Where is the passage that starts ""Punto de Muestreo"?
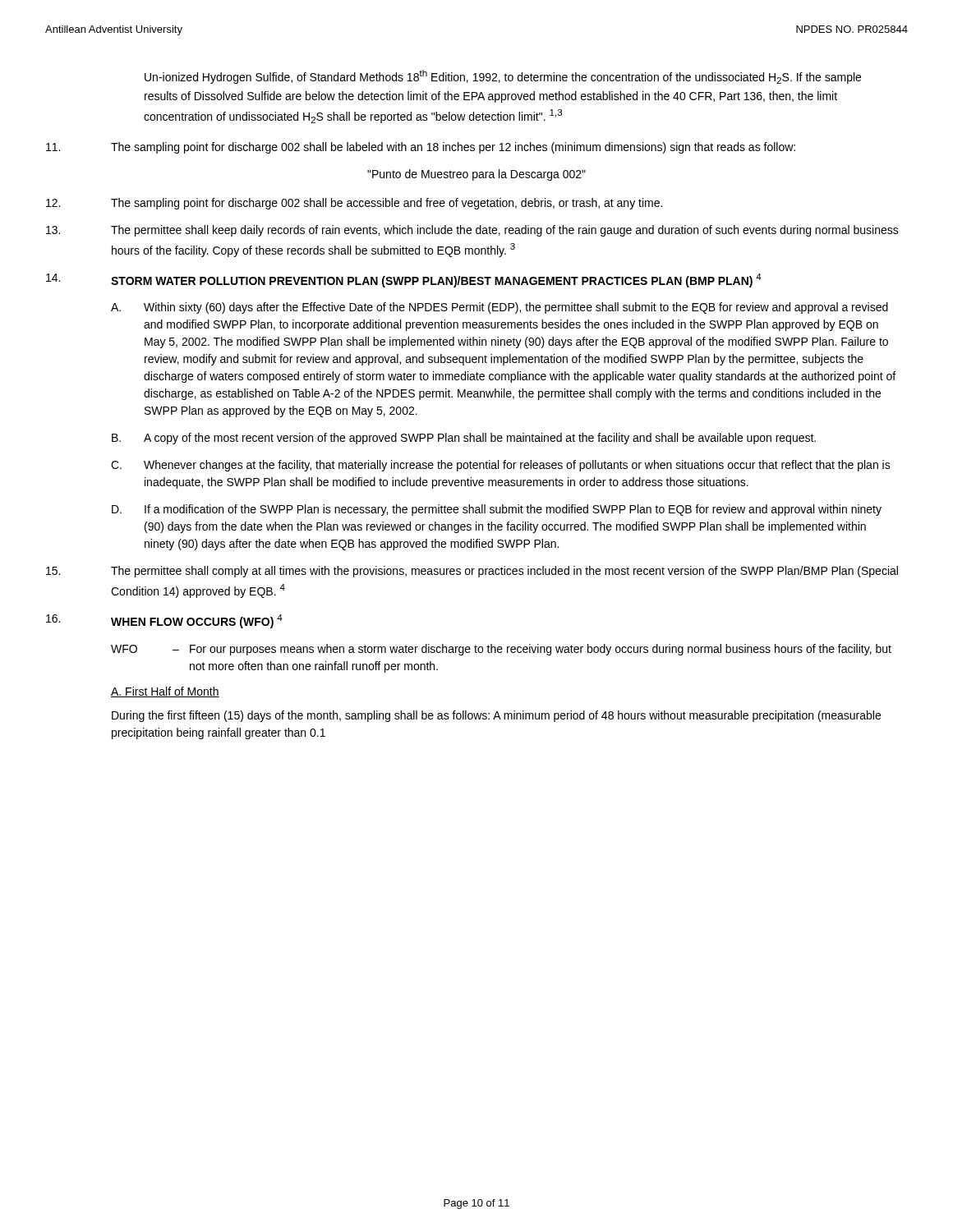This screenshot has width=953, height=1232. (x=476, y=174)
